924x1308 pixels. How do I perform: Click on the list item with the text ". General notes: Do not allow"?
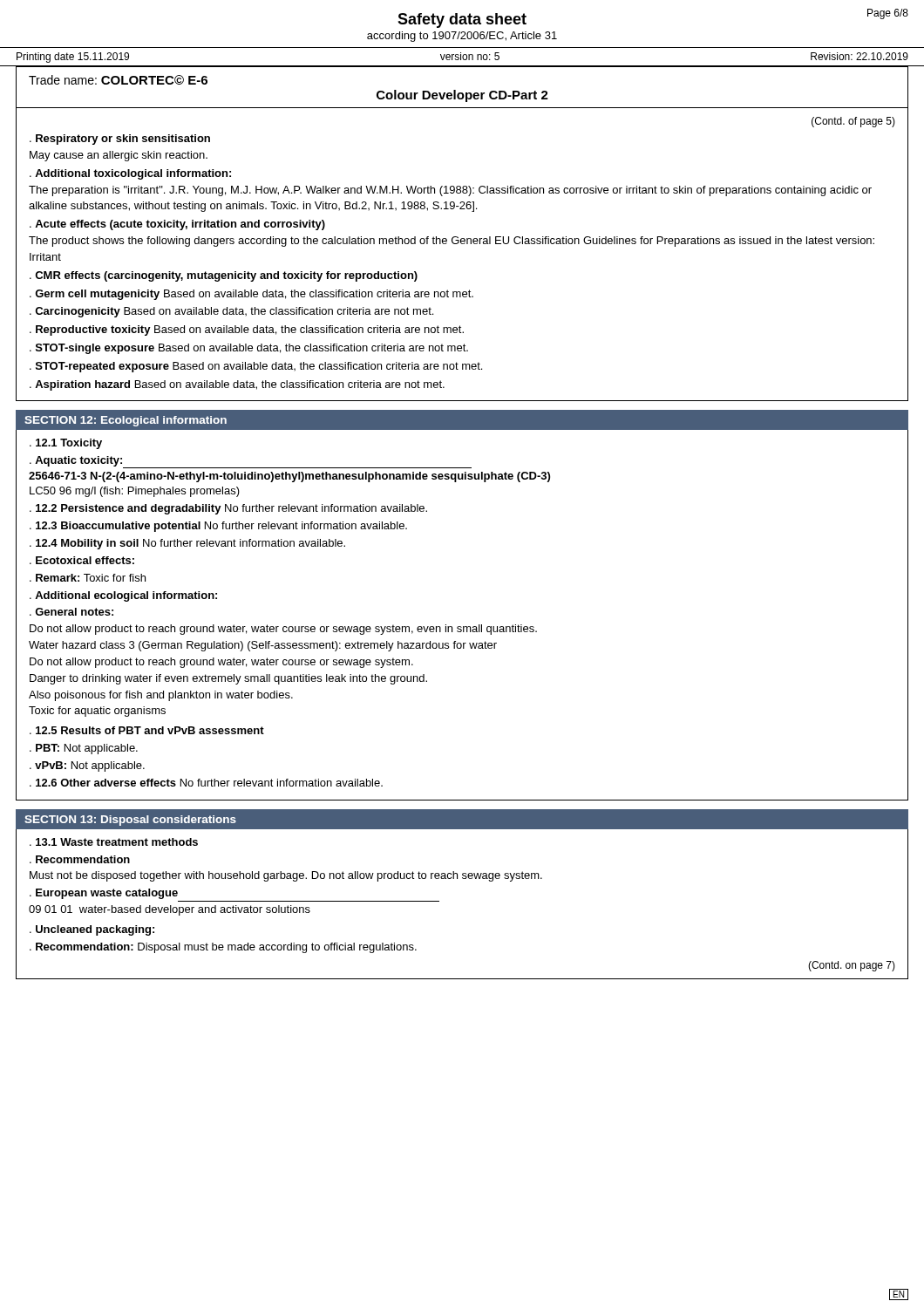pyautogui.click(x=283, y=661)
